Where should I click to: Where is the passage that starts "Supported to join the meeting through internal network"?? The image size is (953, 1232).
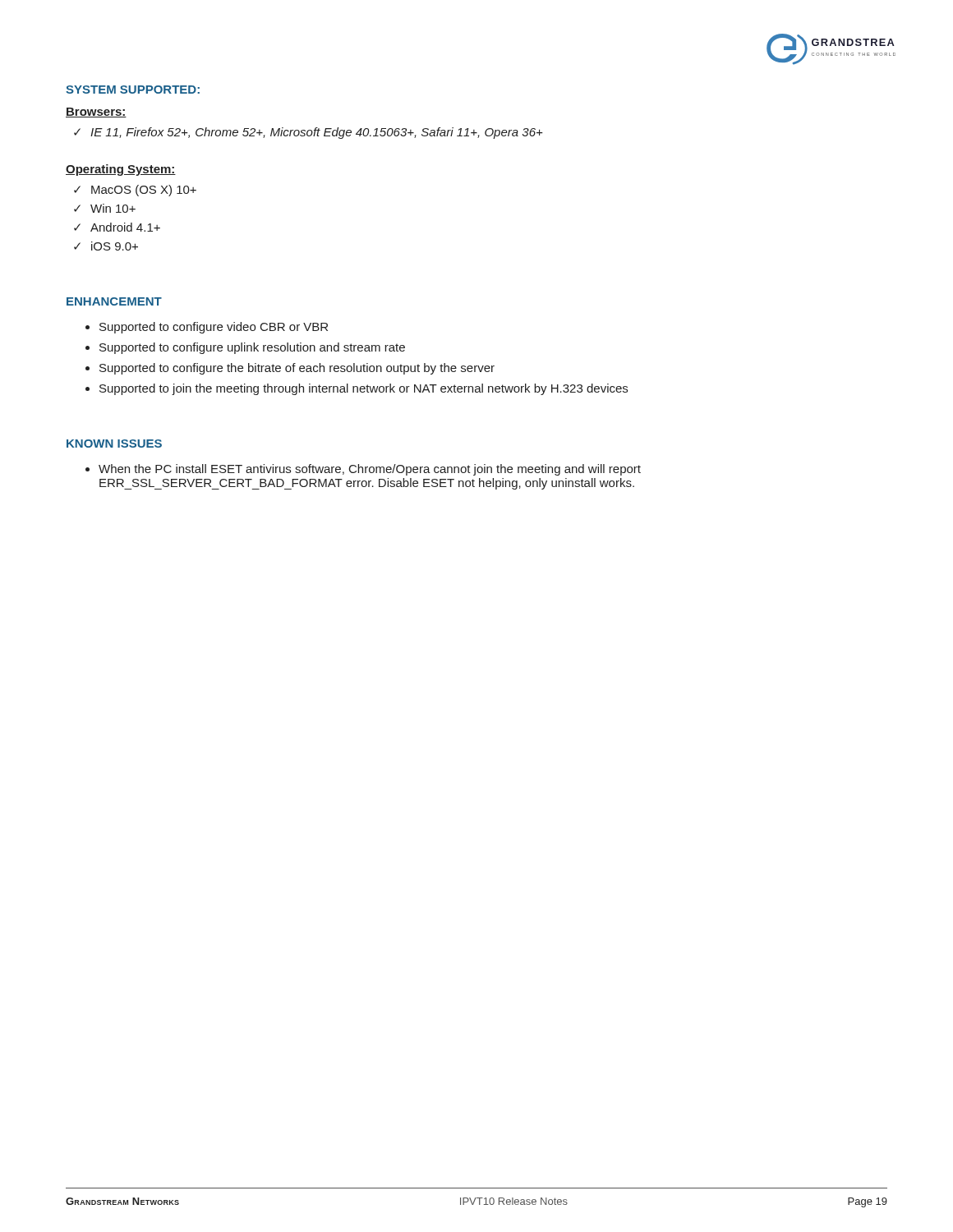coord(363,388)
